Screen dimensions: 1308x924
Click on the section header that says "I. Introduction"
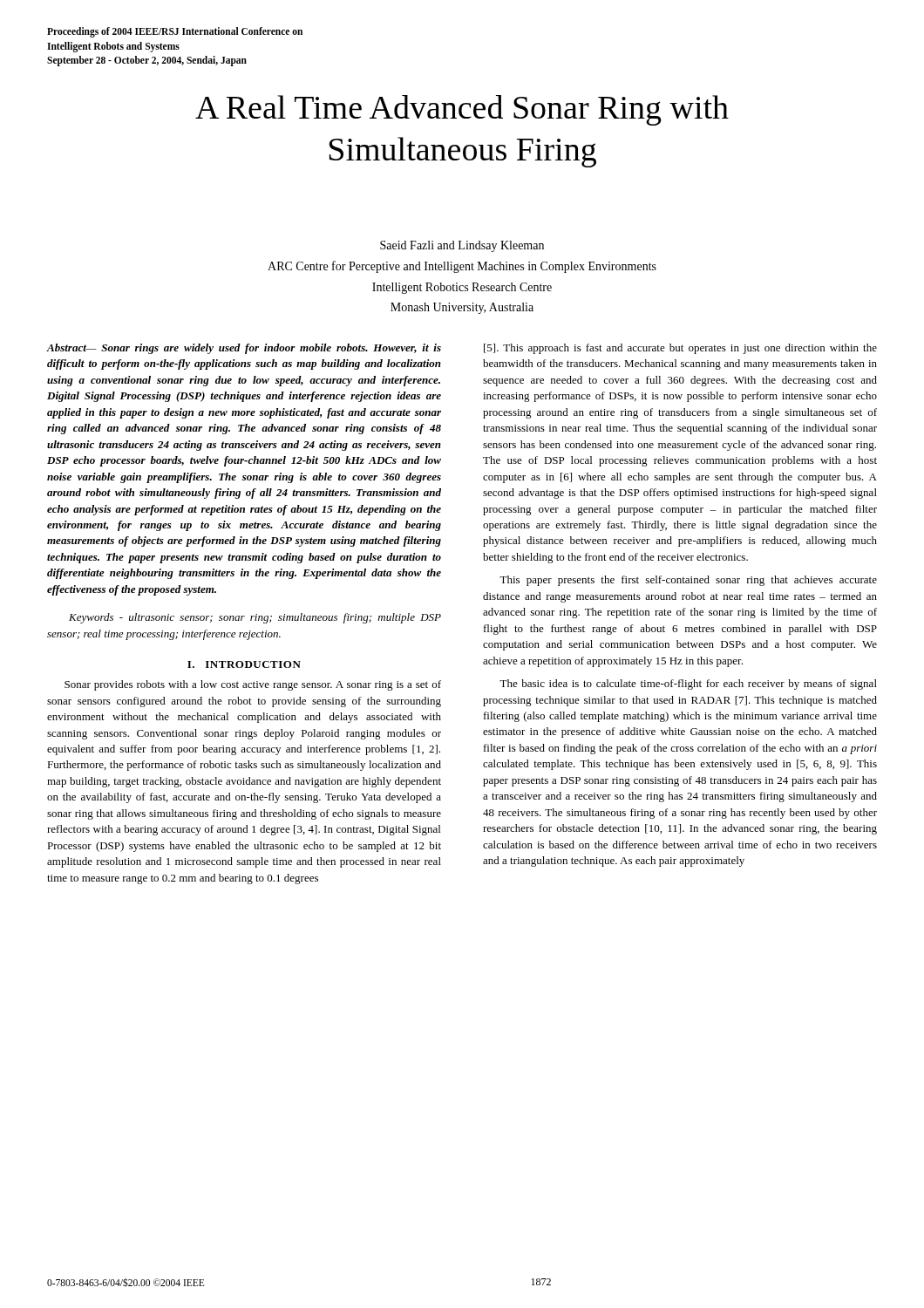pos(244,664)
